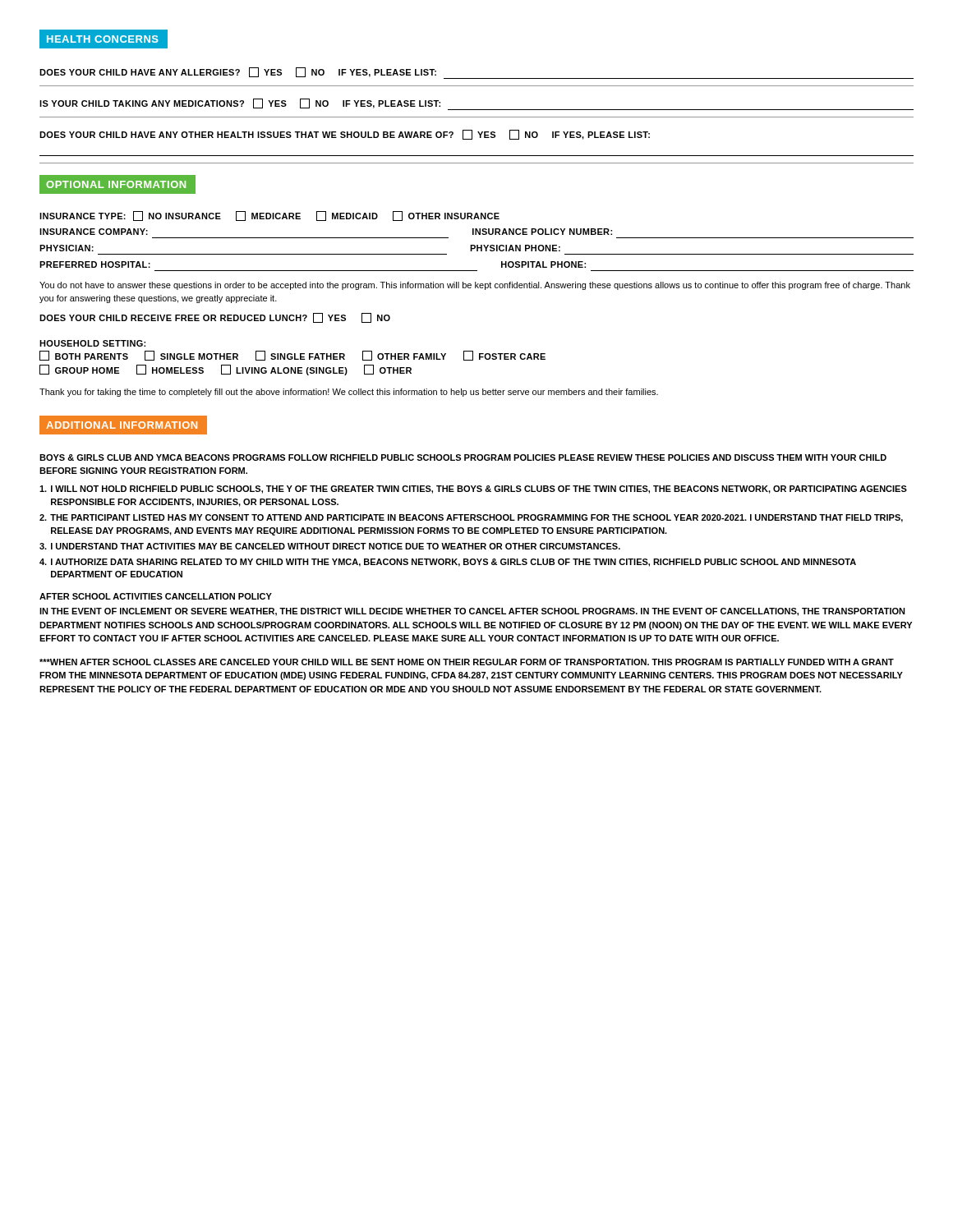The width and height of the screenshot is (953, 1232).
Task: Locate the text "OPTIONAL INFORMATION"
Action: [x=117, y=184]
